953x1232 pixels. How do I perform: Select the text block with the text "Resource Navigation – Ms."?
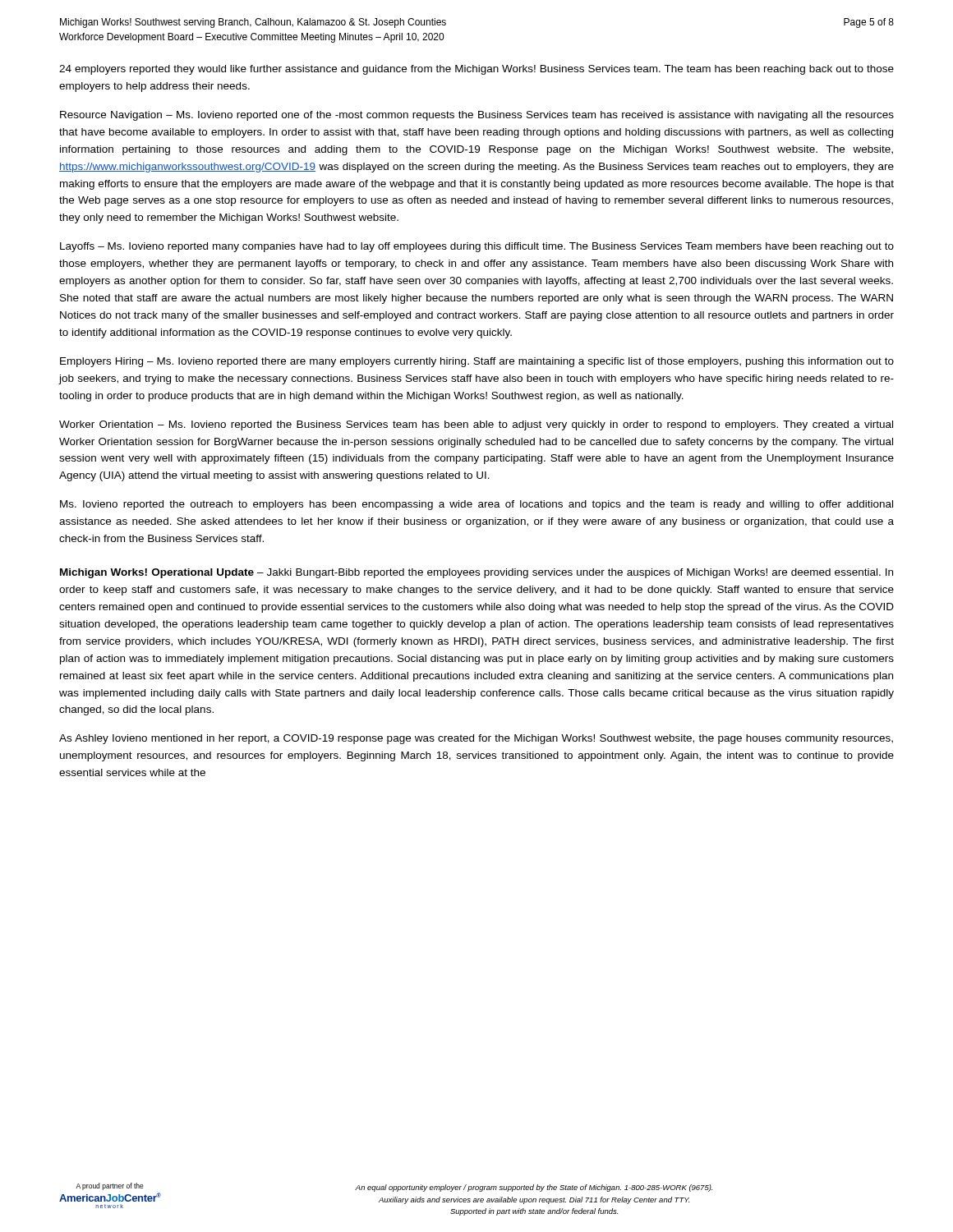(476, 166)
